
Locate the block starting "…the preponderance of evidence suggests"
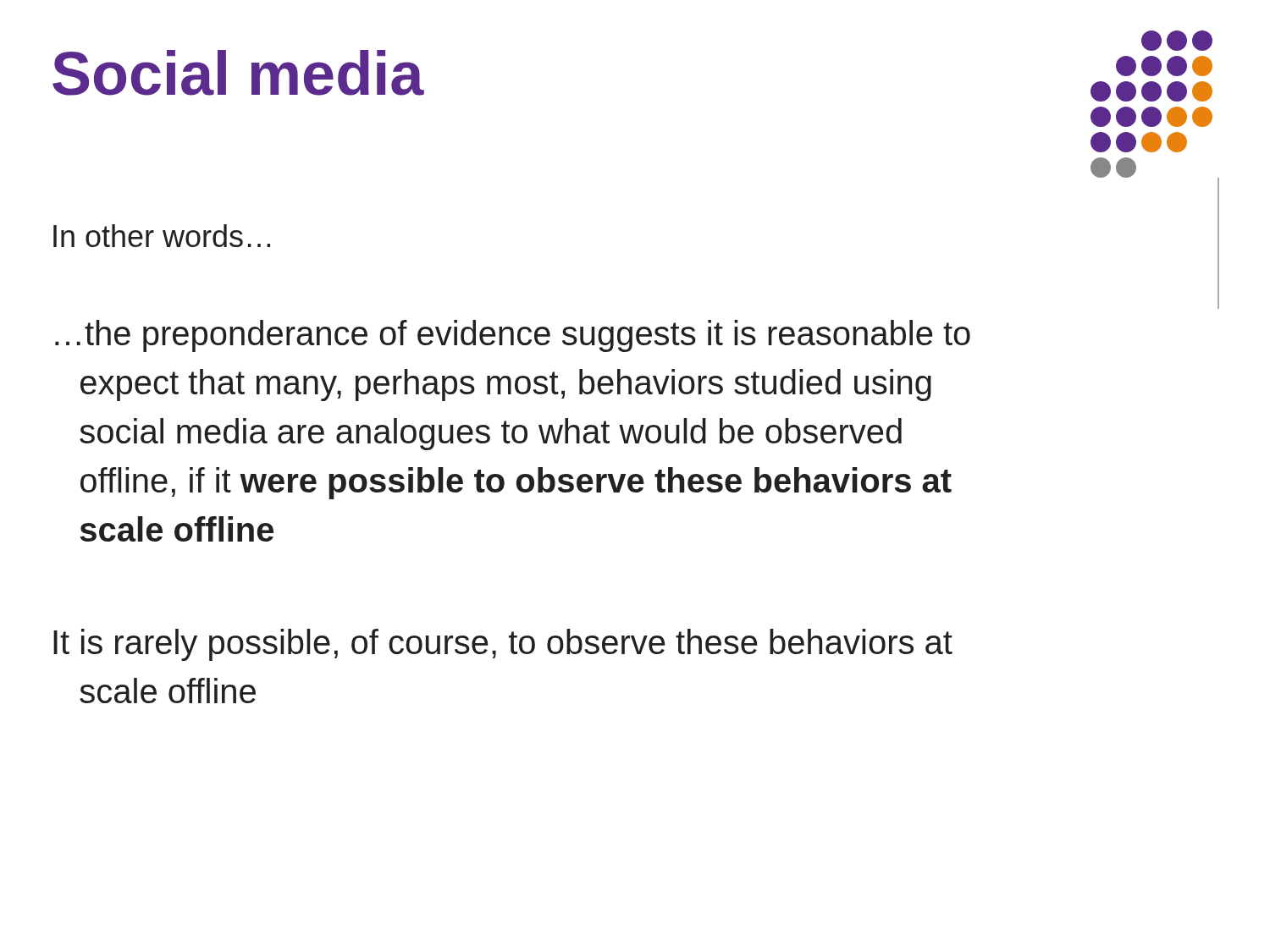tap(511, 432)
